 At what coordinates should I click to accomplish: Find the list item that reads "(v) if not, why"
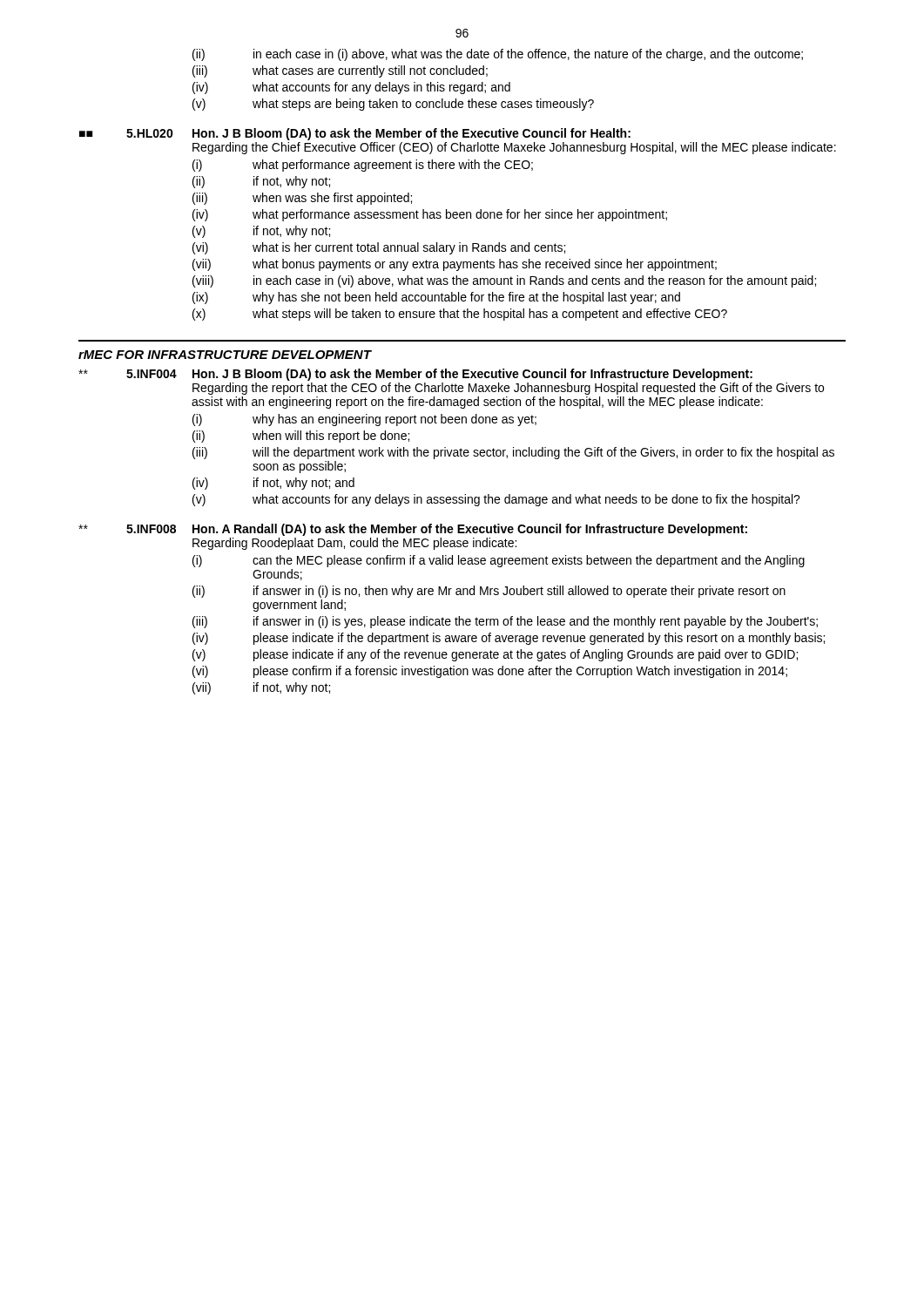coord(261,232)
